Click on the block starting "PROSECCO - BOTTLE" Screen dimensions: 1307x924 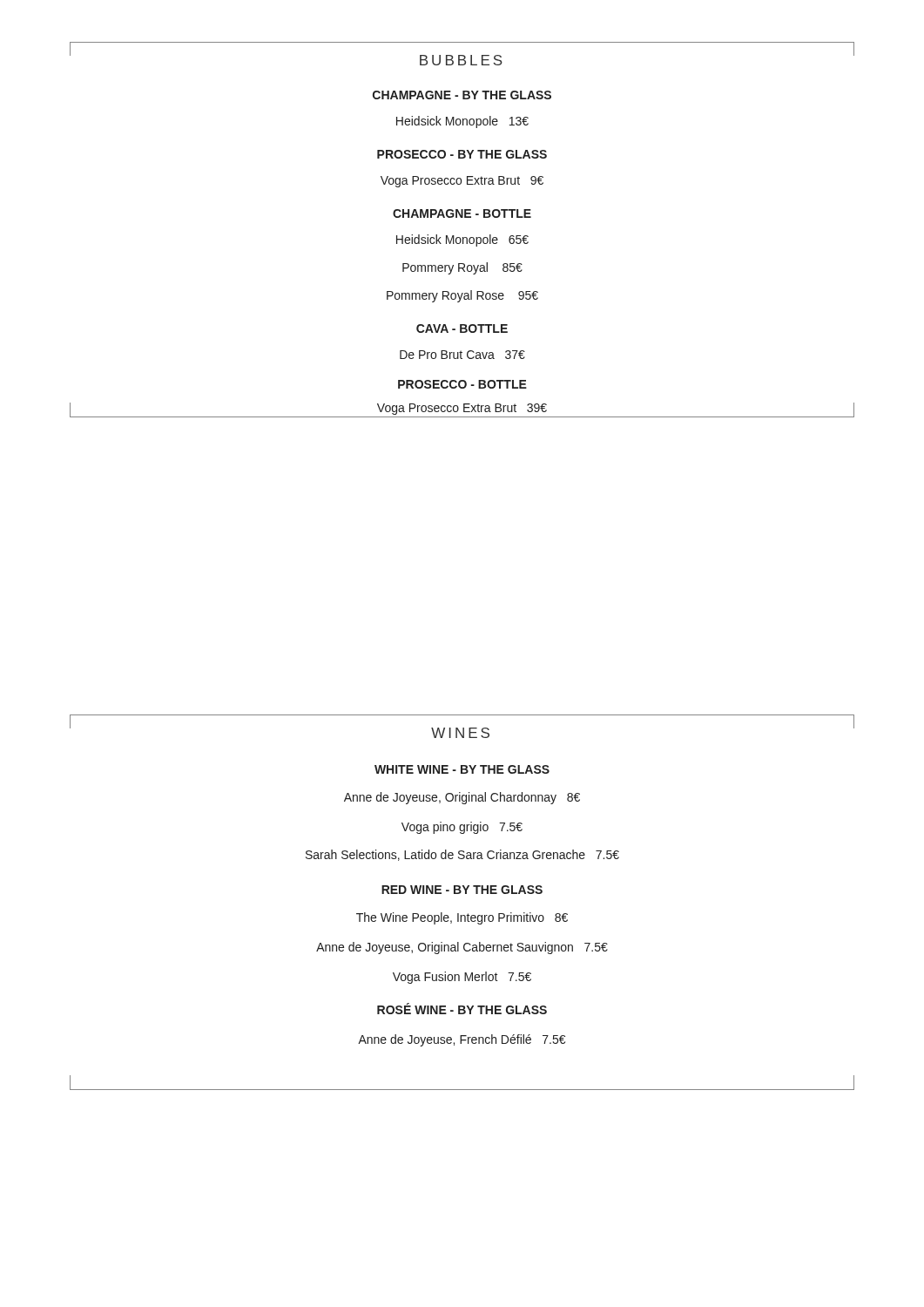[x=462, y=384]
